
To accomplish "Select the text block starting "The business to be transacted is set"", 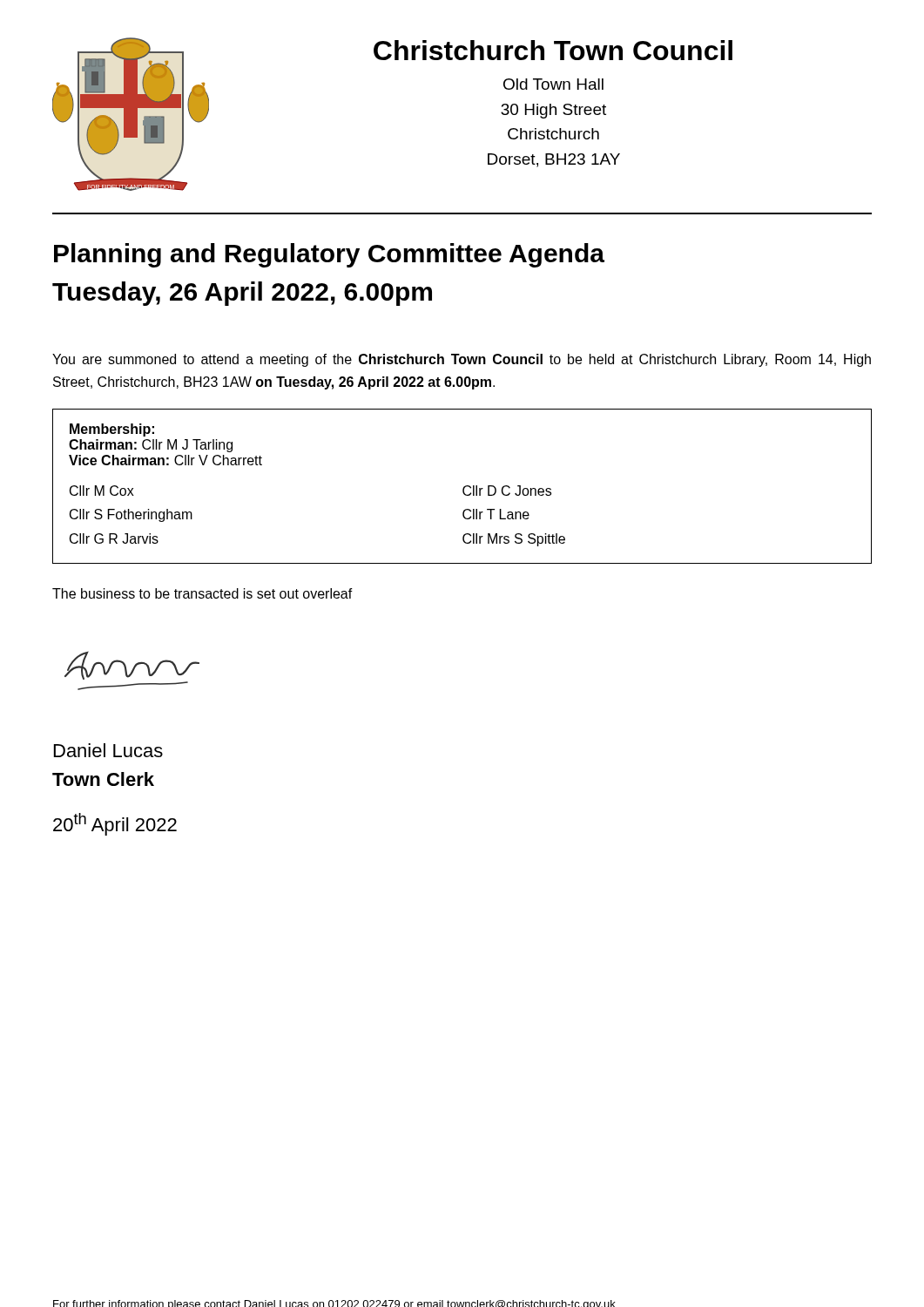I will (202, 594).
